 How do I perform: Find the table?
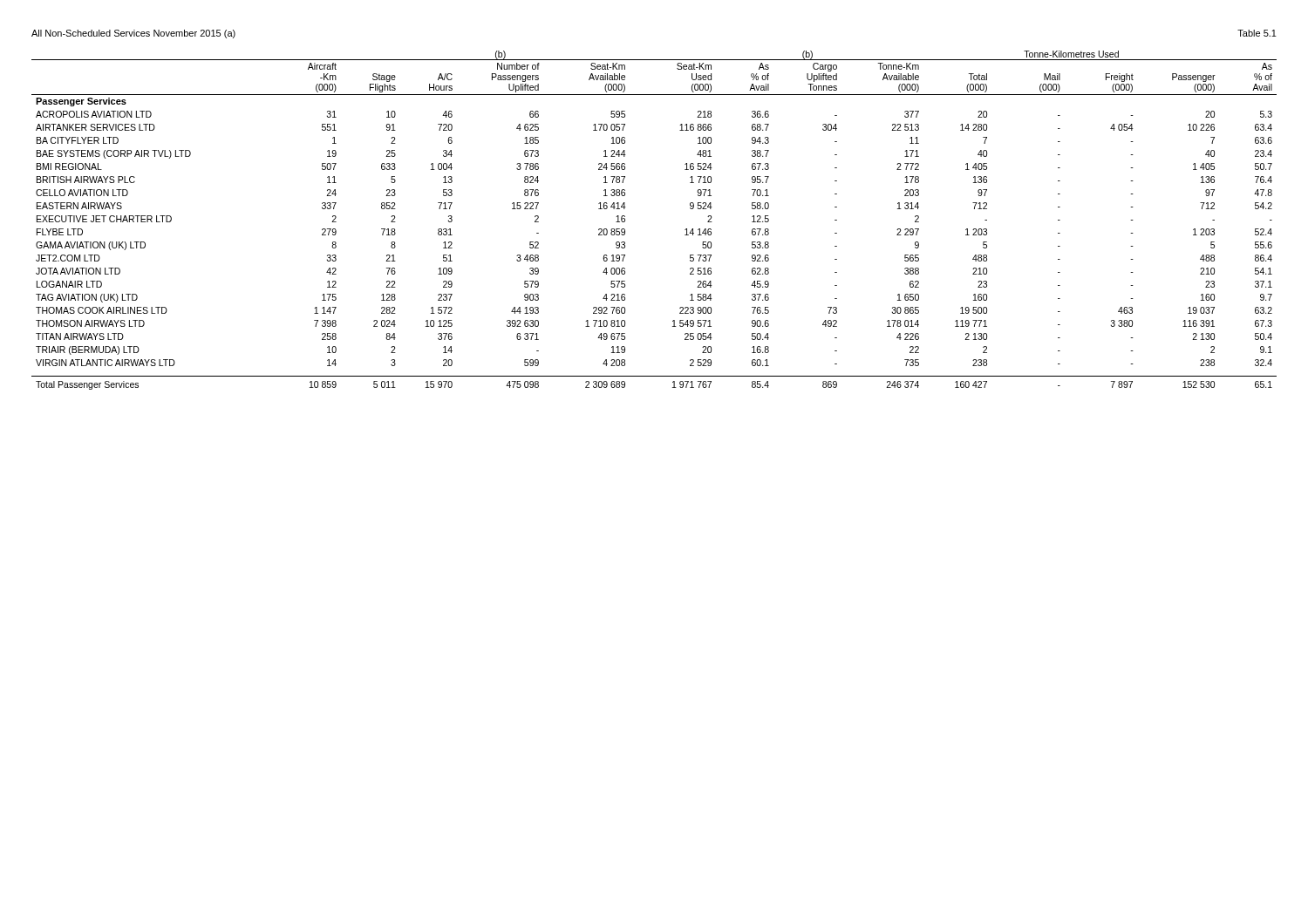coord(654,219)
